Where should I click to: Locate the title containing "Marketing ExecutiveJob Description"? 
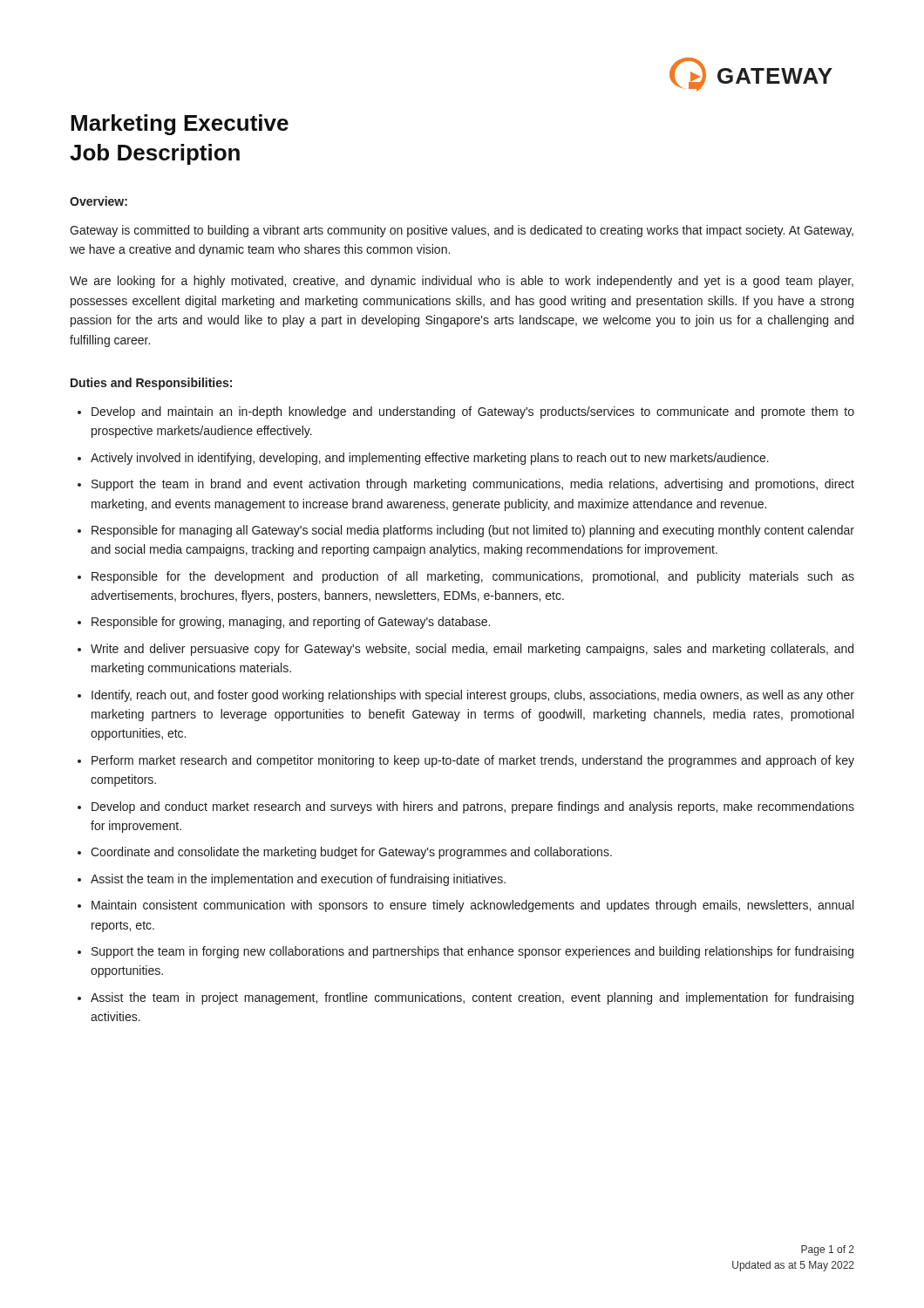tap(180, 125)
